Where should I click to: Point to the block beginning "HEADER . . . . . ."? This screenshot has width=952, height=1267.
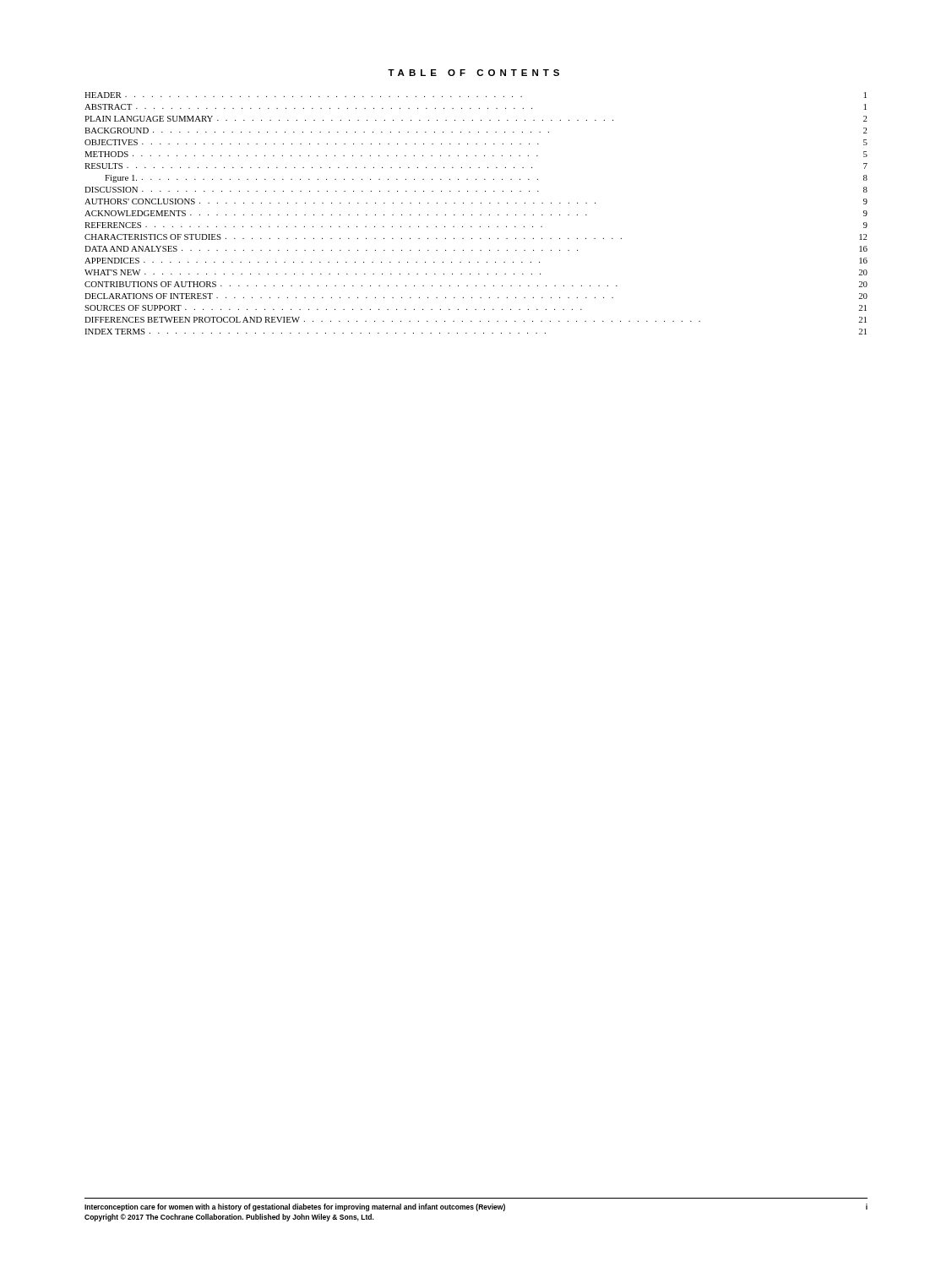476,95
